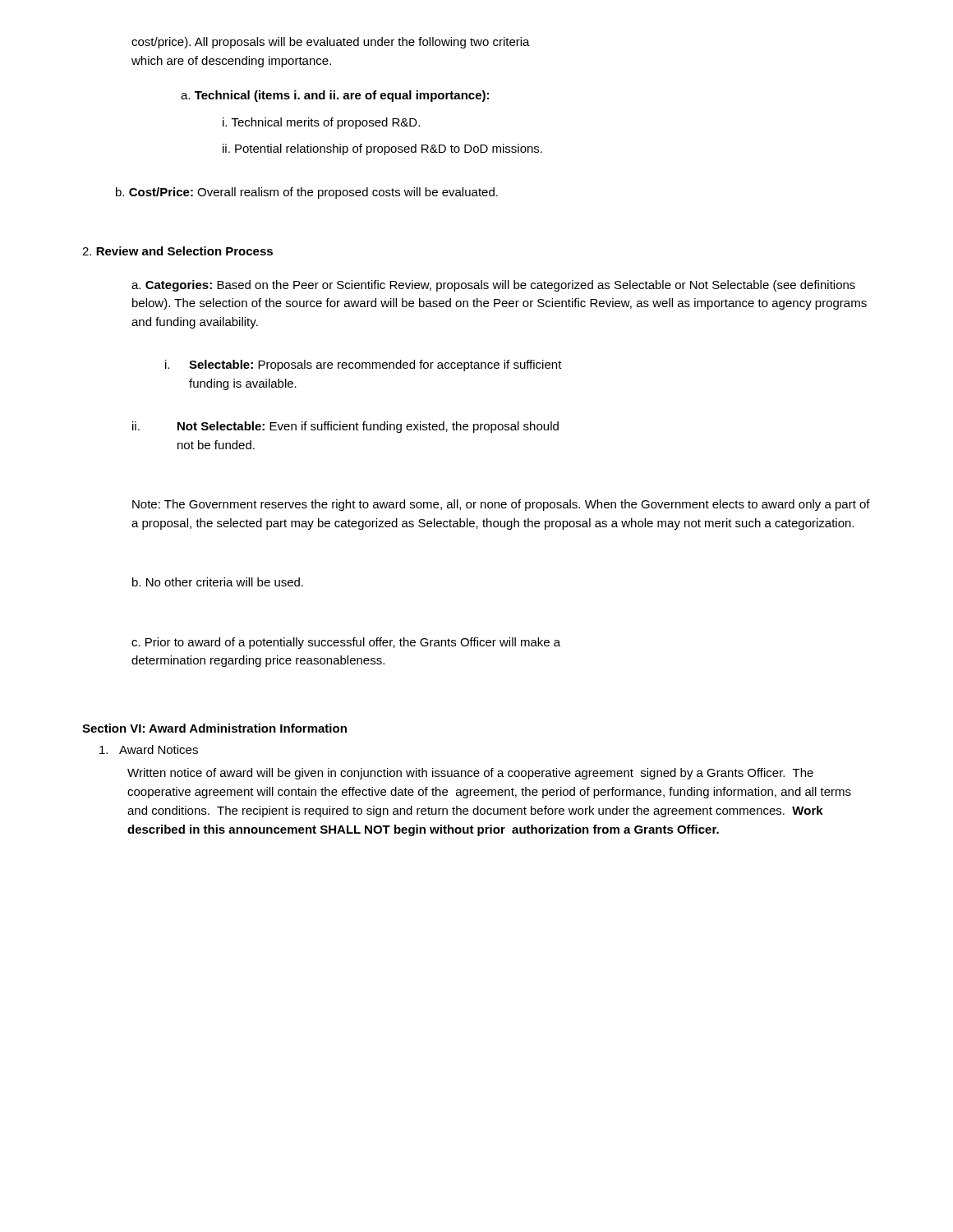953x1232 pixels.
Task: Find the text block starting "ii. Potential relationship of proposed R&D to DoD"
Action: (382, 148)
